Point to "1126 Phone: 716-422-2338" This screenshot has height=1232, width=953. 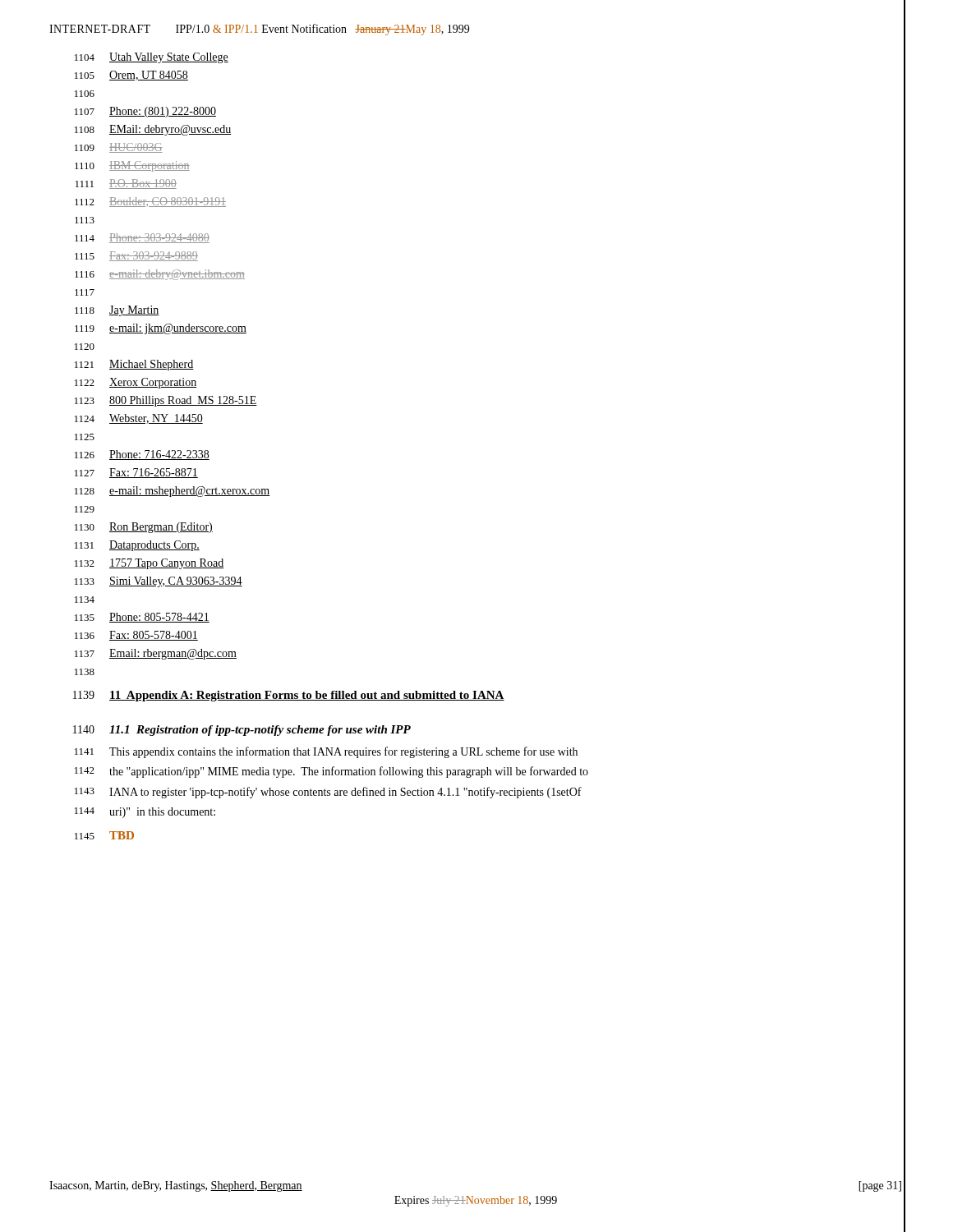[142, 455]
